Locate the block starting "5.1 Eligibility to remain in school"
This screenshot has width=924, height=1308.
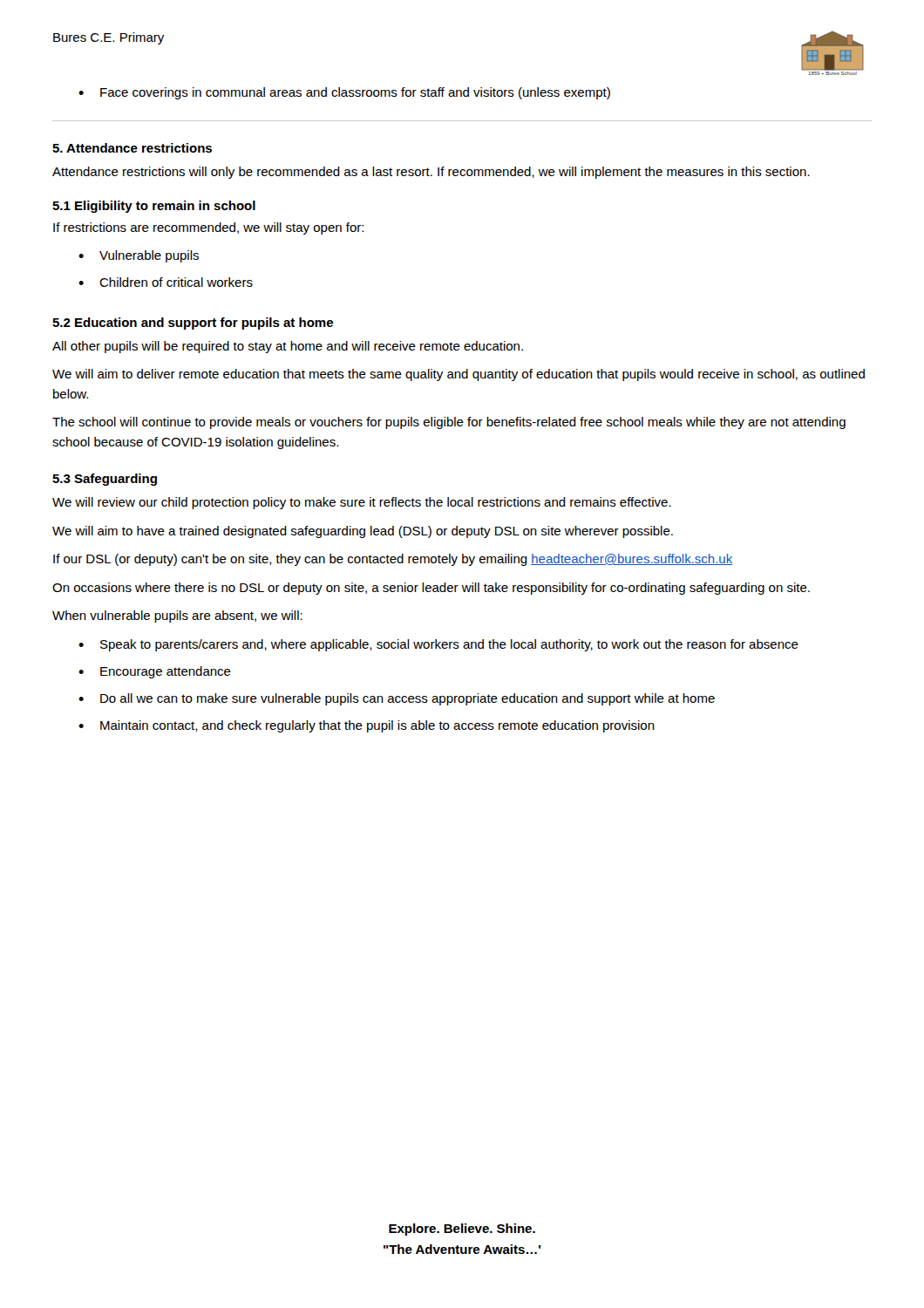point(154,205)
